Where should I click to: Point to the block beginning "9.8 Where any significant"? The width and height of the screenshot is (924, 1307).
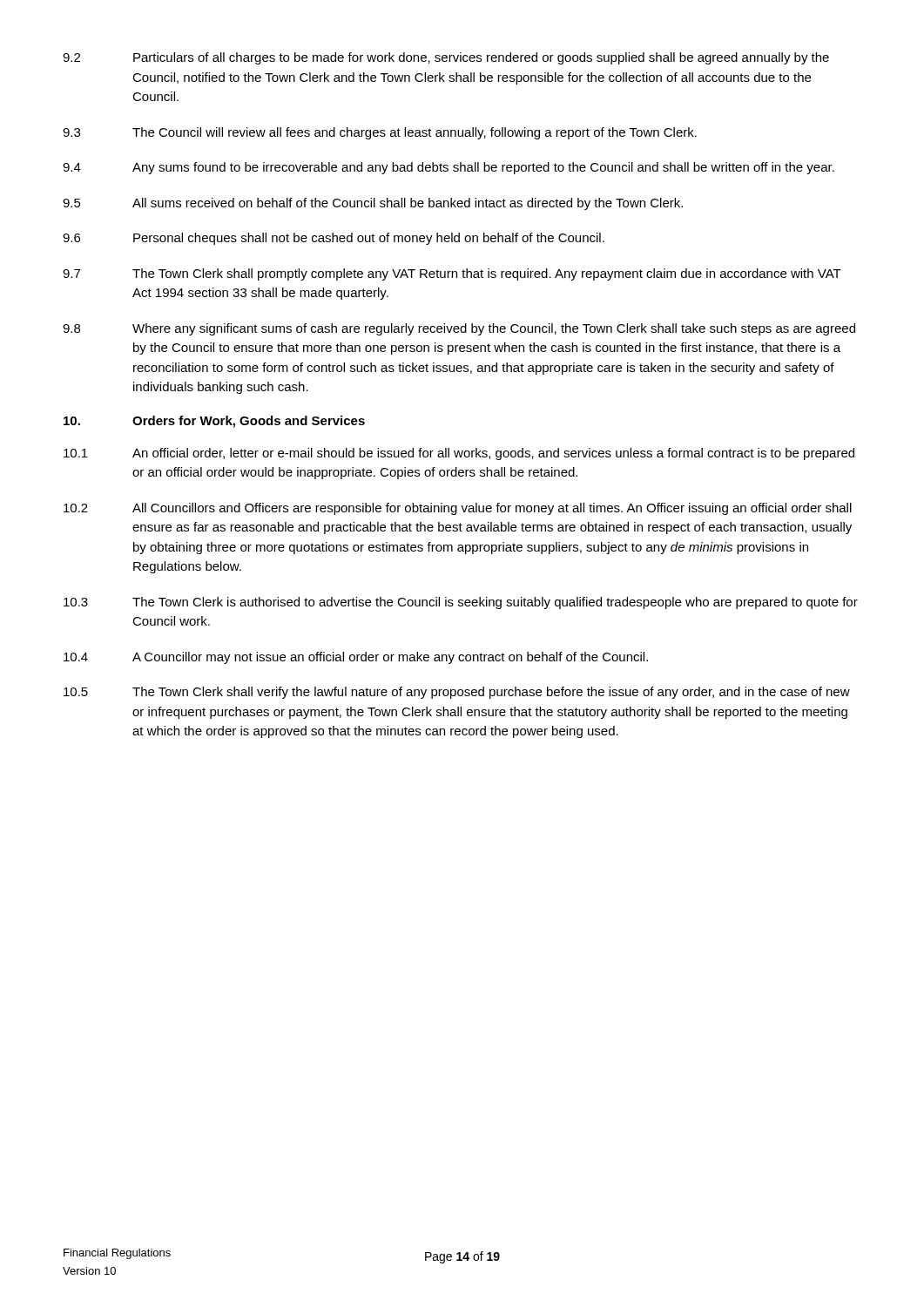(462, 358)
